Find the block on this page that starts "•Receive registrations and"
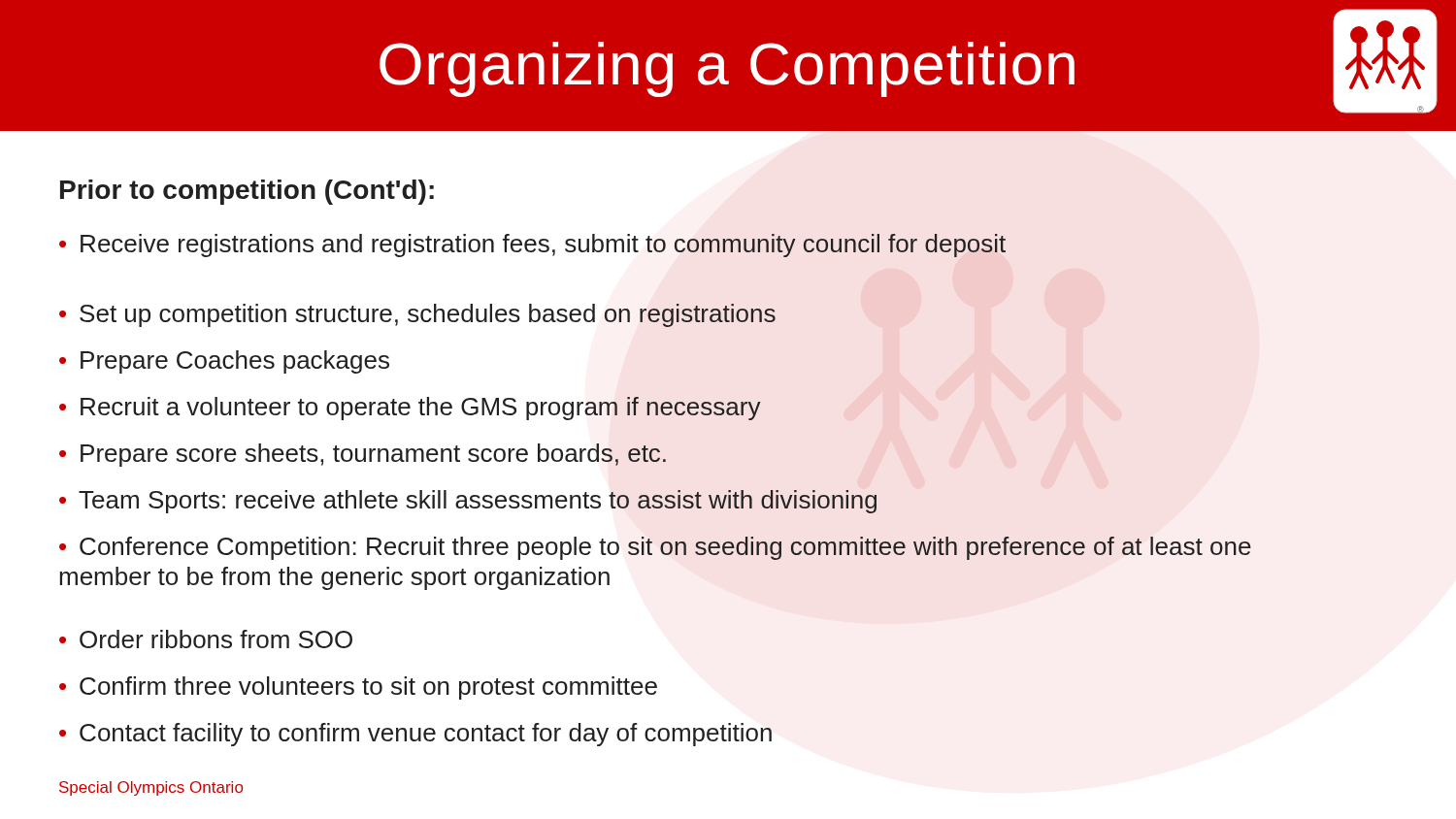 pyautogui.click(x=532, y=244)
